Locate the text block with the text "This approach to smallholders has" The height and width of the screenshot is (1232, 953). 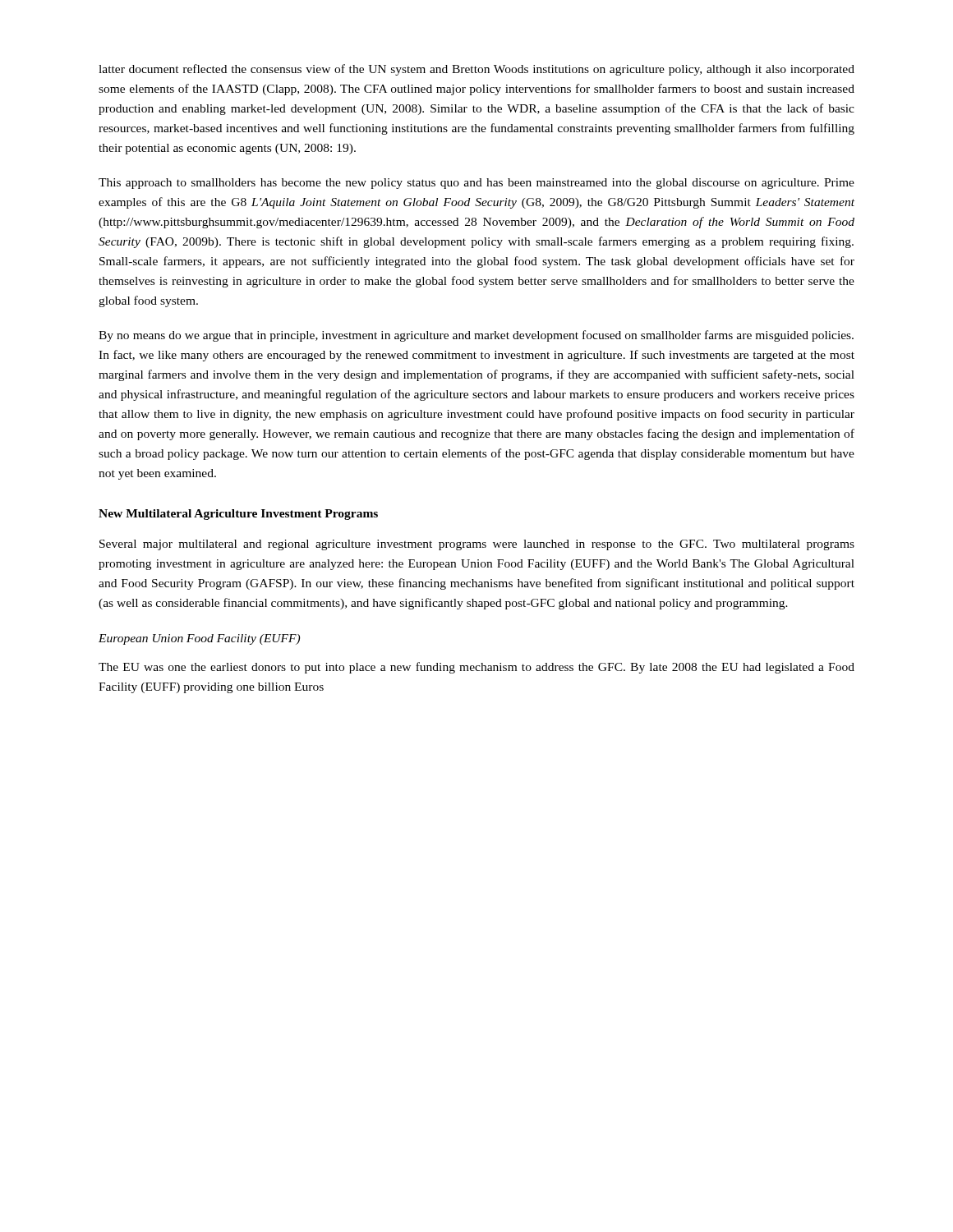[476, 241]
